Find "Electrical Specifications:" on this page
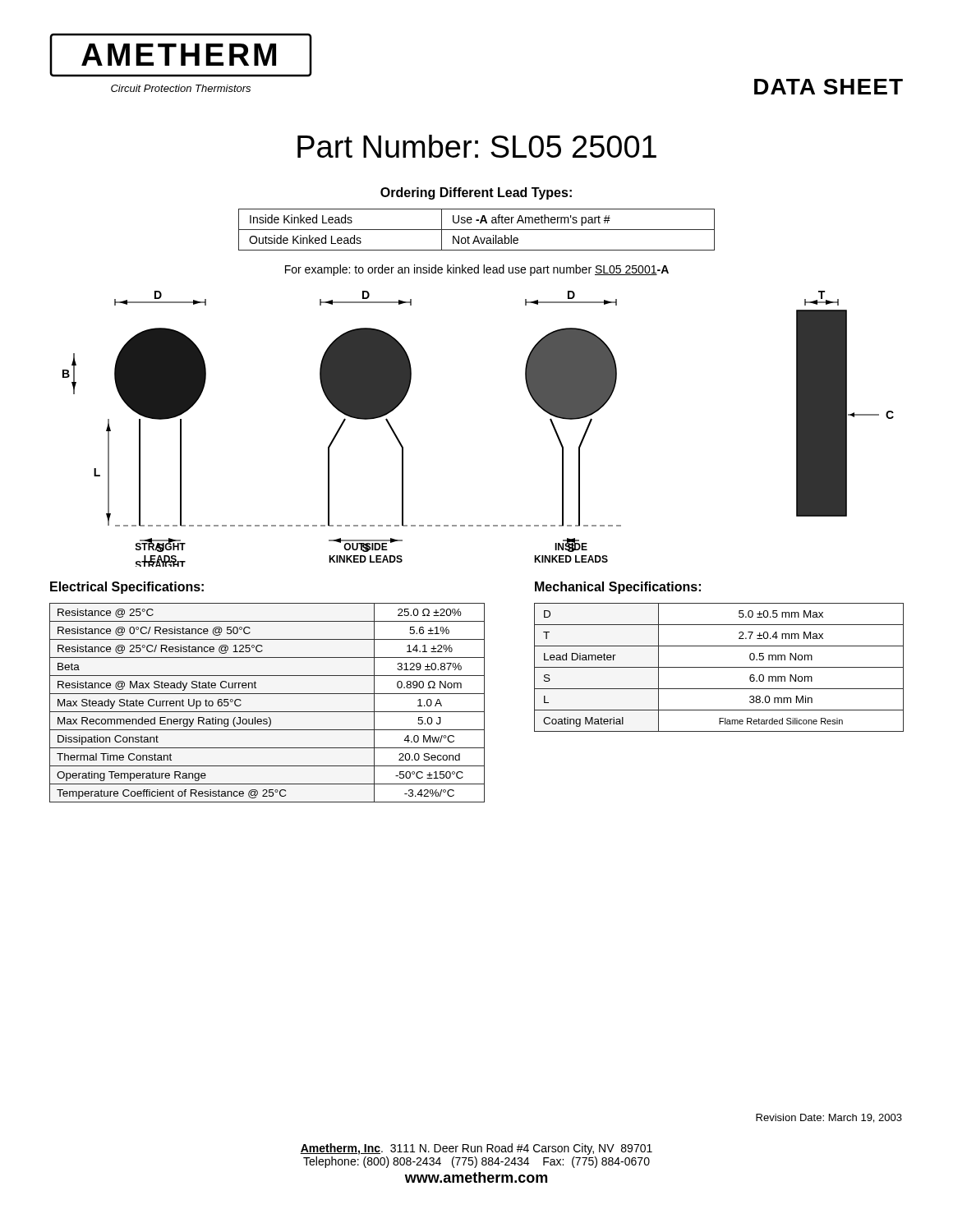Screen dimensions: 1232x953 coord(127,587)
